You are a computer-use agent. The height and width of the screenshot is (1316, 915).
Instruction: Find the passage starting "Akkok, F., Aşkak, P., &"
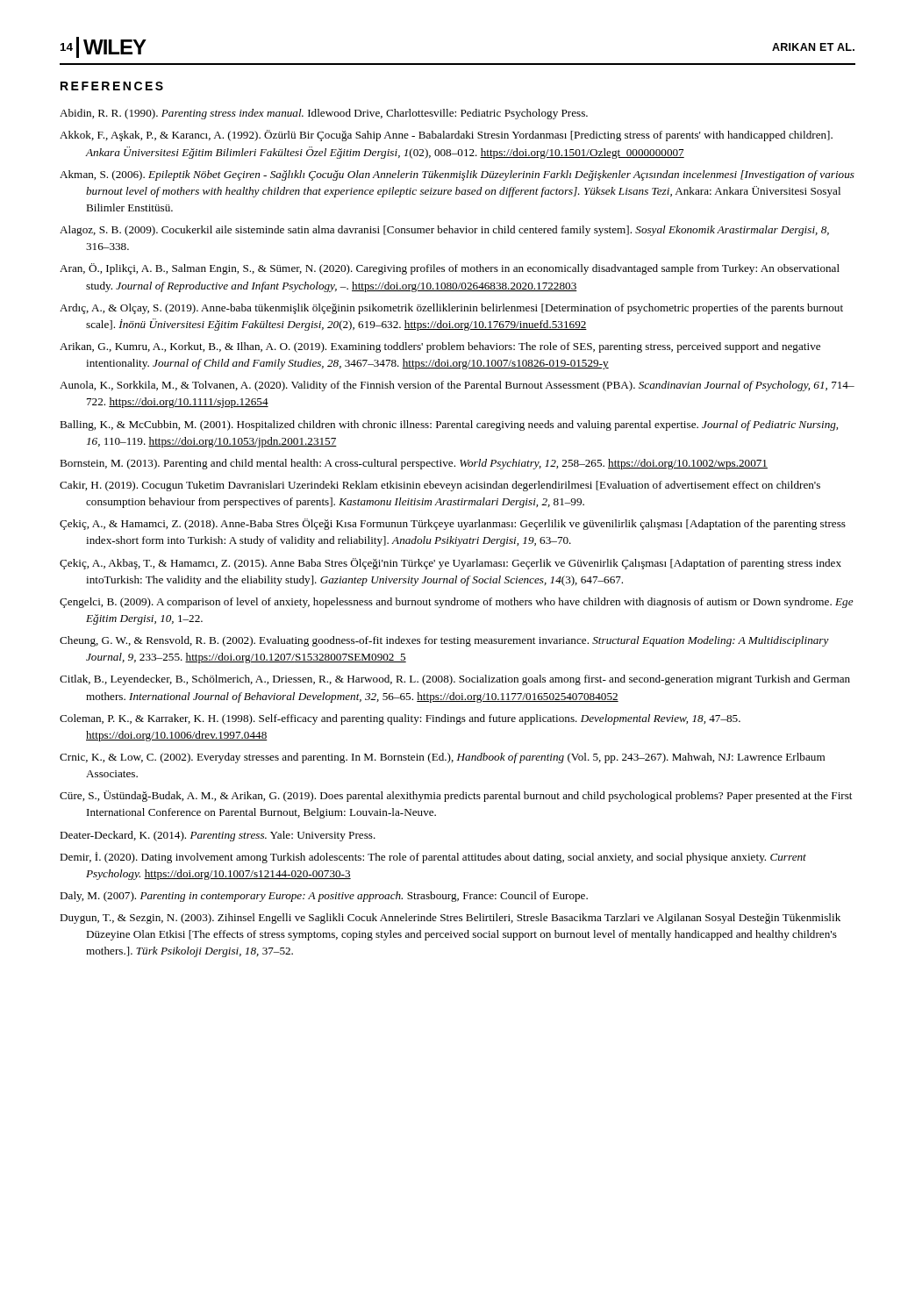tap(446, 143)
